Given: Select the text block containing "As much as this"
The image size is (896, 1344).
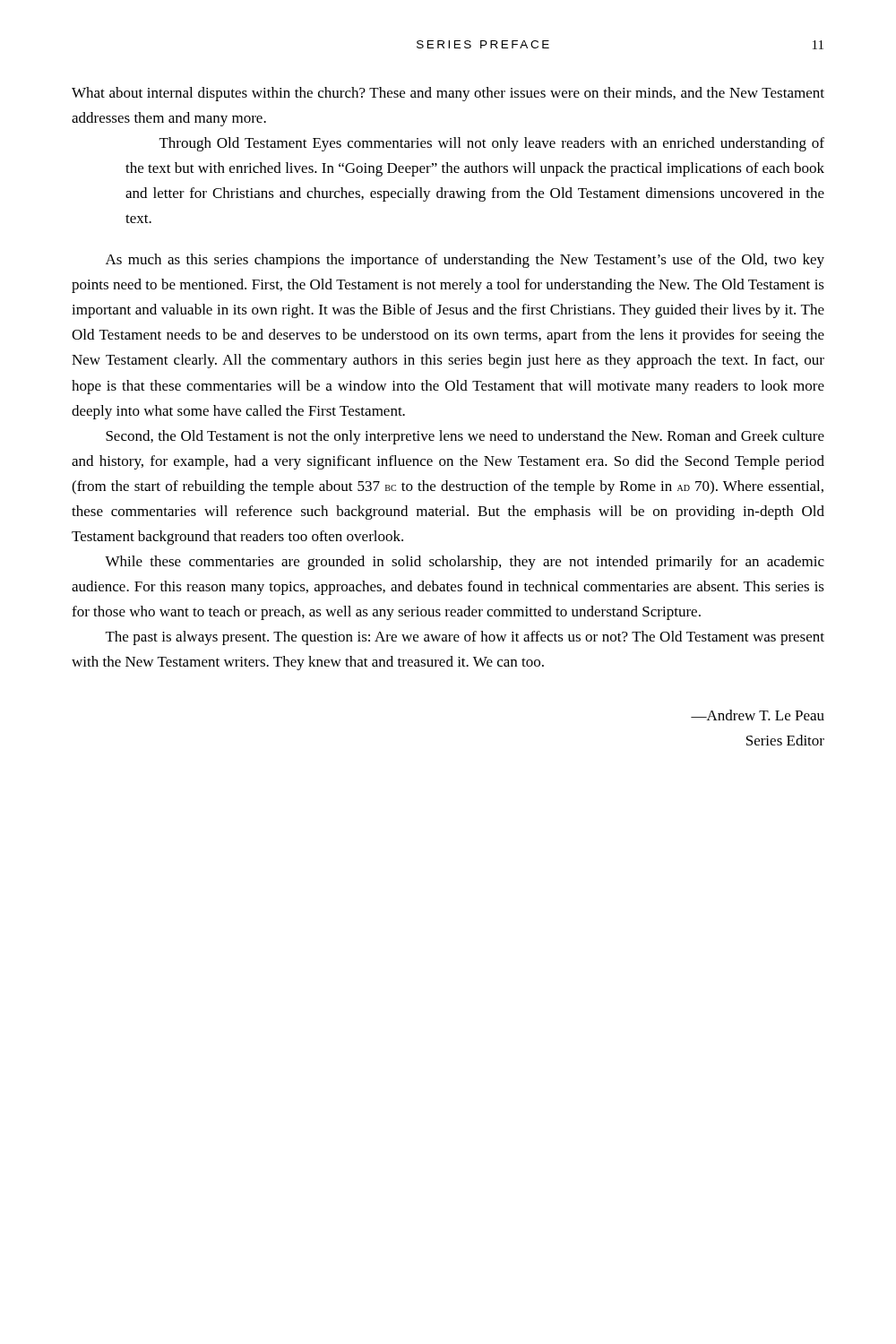Looking at the screenshot, I should click(448, 335).
